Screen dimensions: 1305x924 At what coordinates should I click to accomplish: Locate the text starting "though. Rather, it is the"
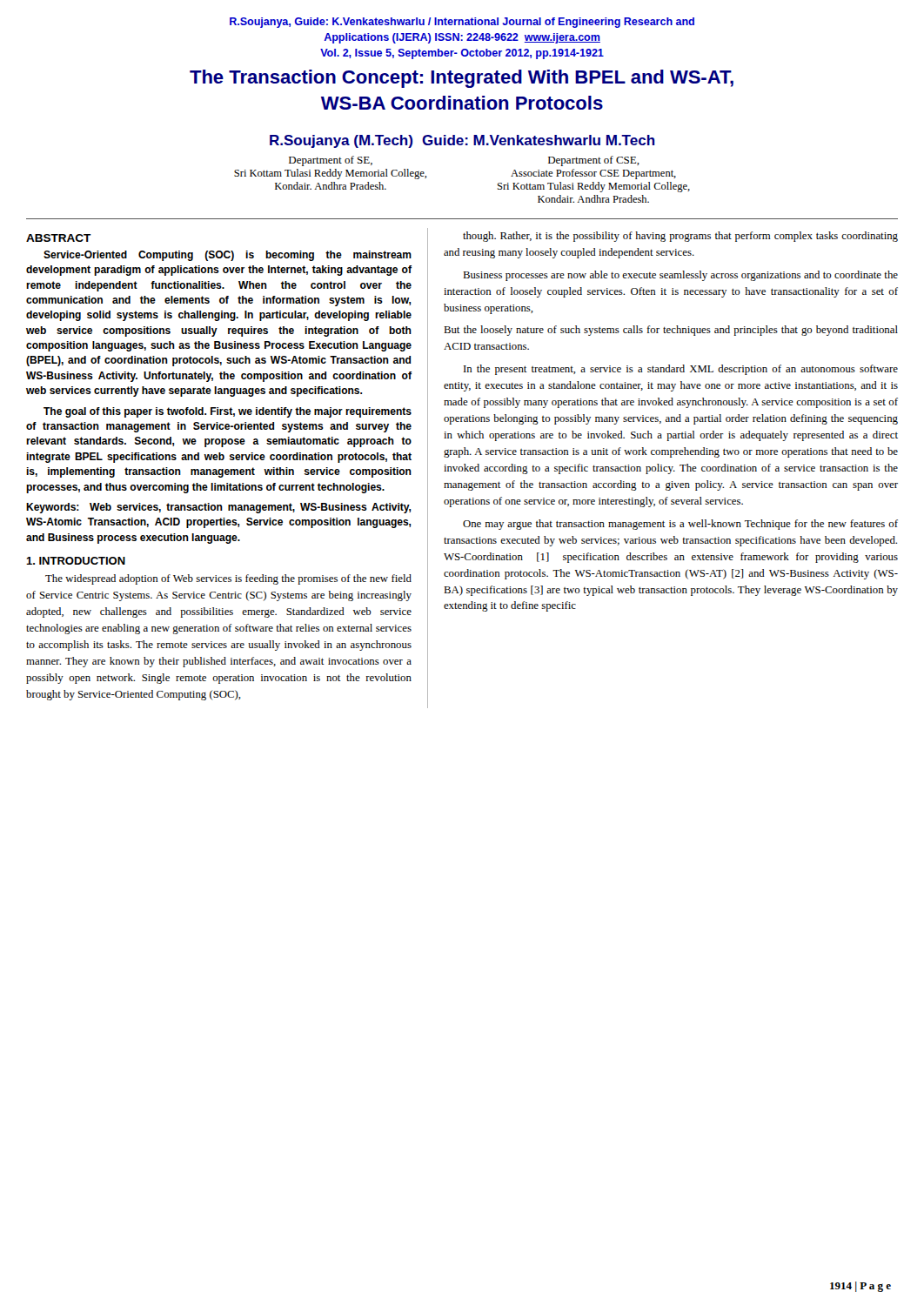click(671, 421)
